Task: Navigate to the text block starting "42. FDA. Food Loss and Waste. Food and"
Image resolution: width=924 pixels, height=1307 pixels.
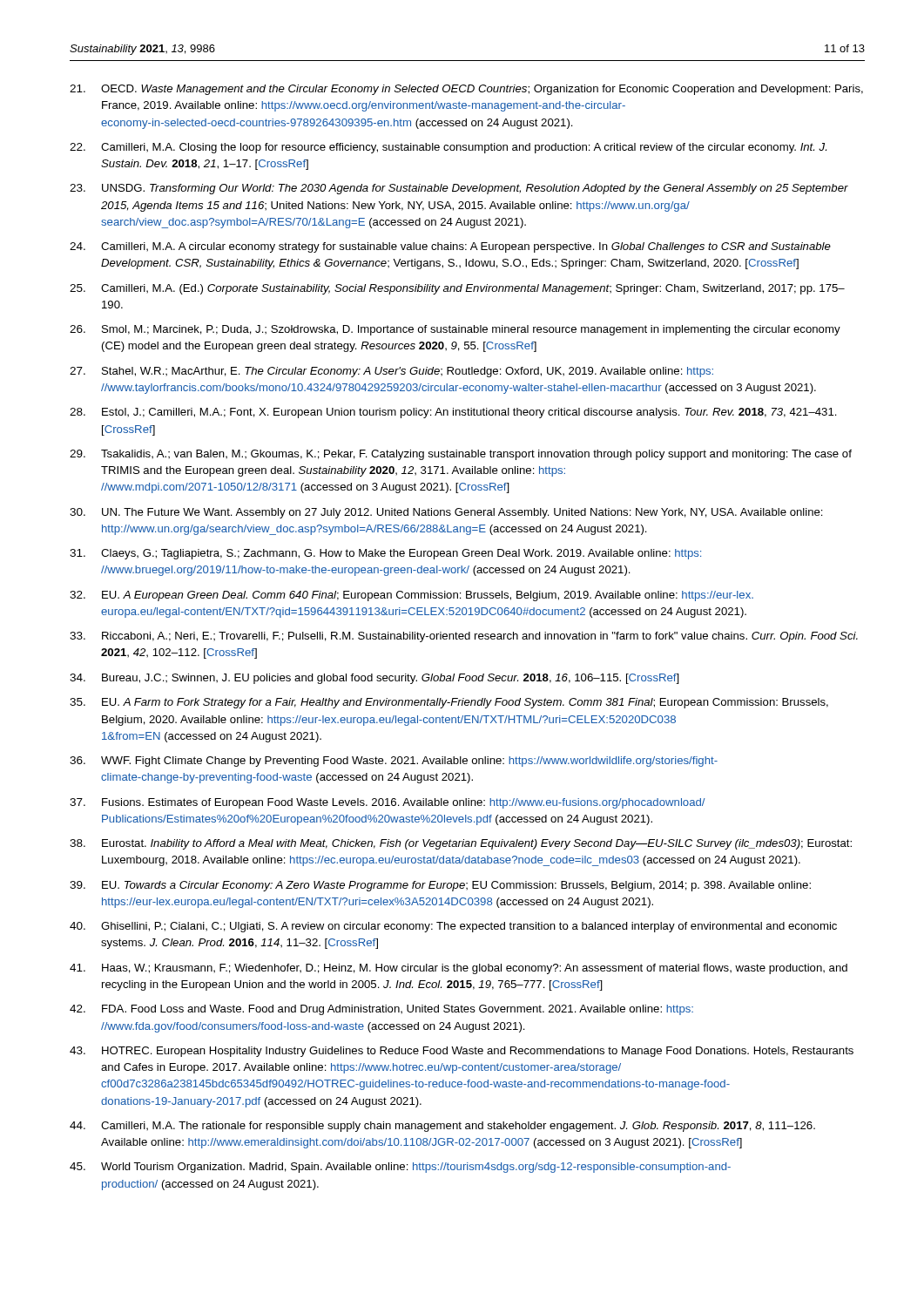Action: click(382, 1017)
